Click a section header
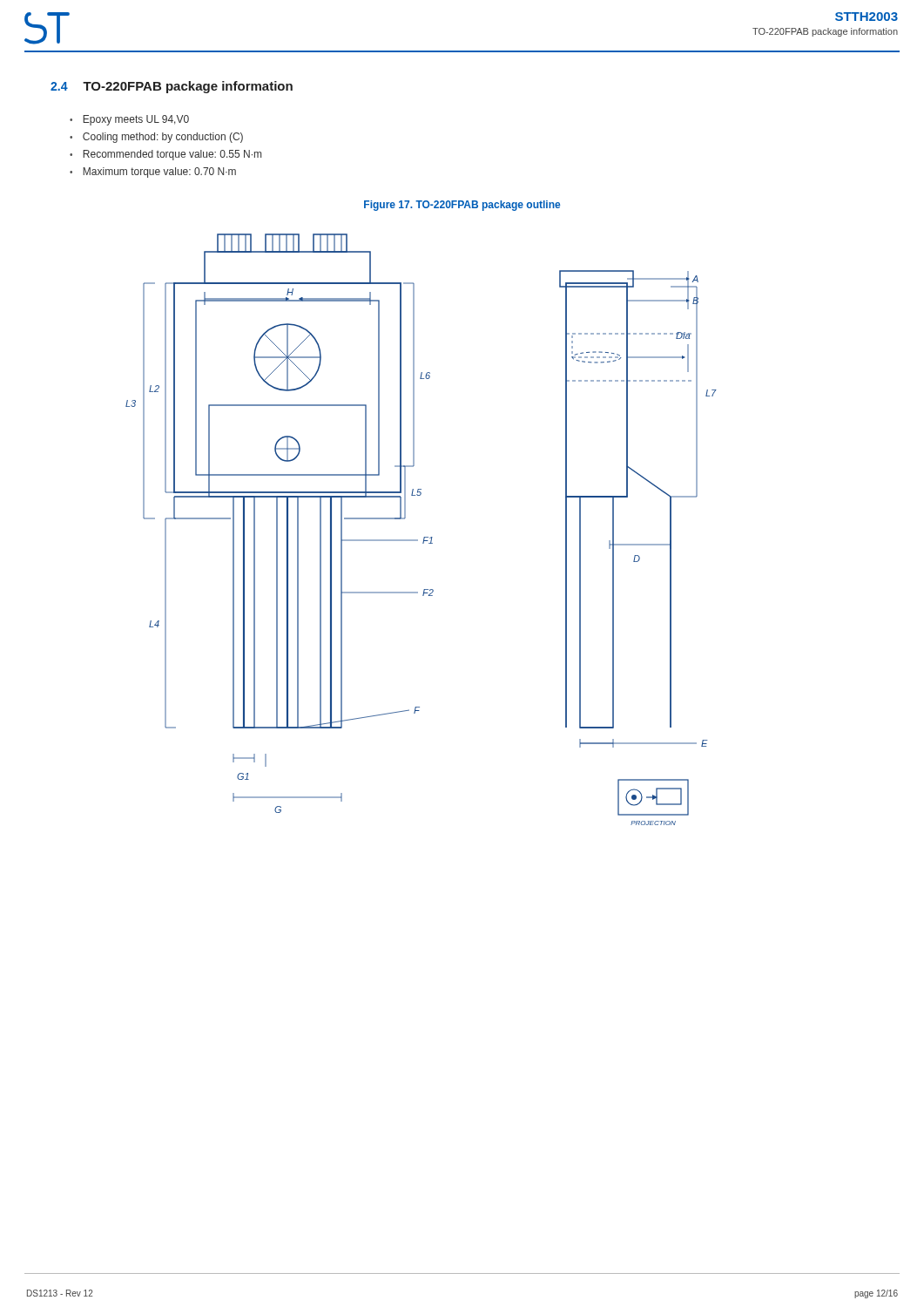The height and width of the screenshot is (1307, 924). coord(172,86)
